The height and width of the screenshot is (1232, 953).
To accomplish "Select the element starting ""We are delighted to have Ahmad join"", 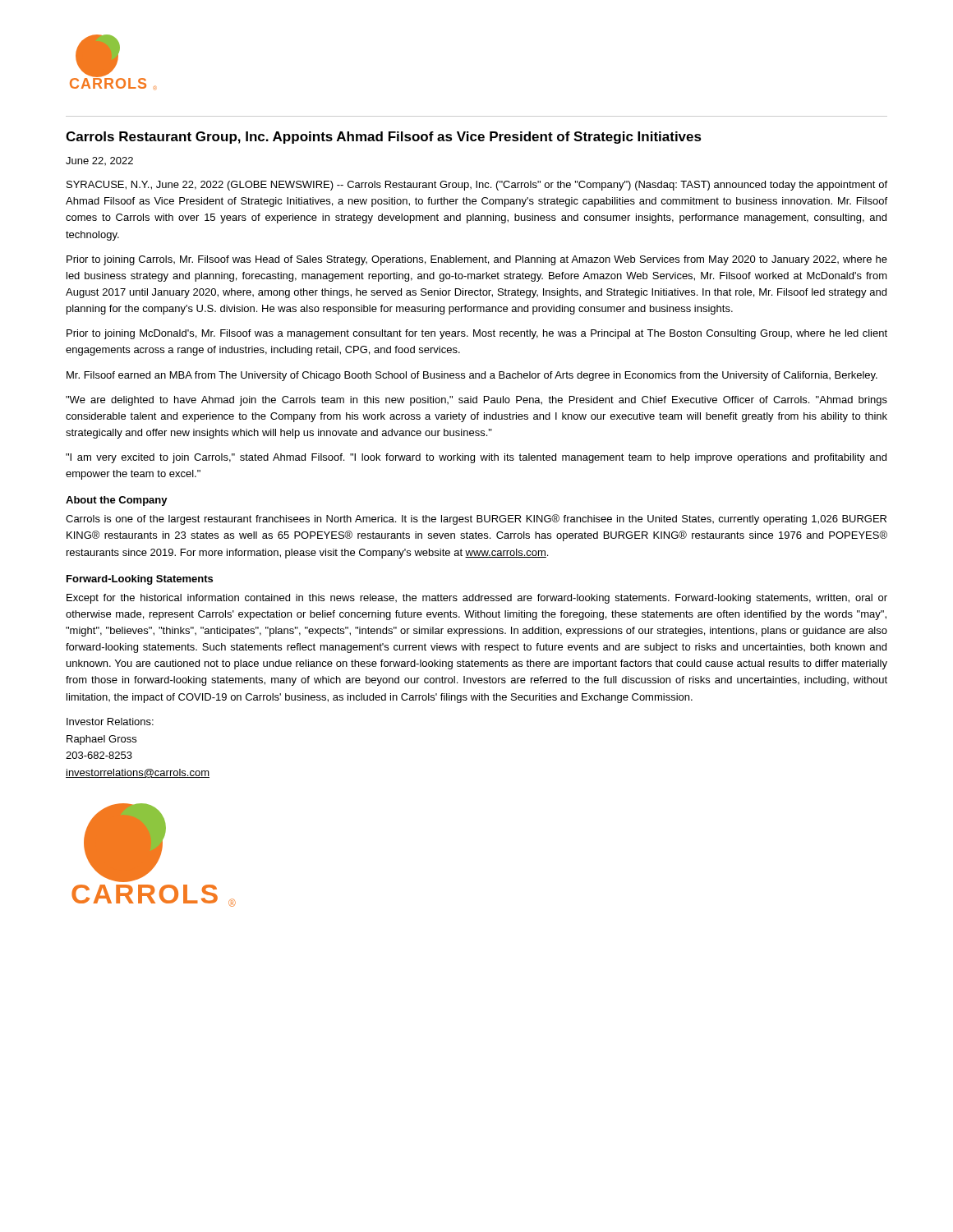I will 476,416.
